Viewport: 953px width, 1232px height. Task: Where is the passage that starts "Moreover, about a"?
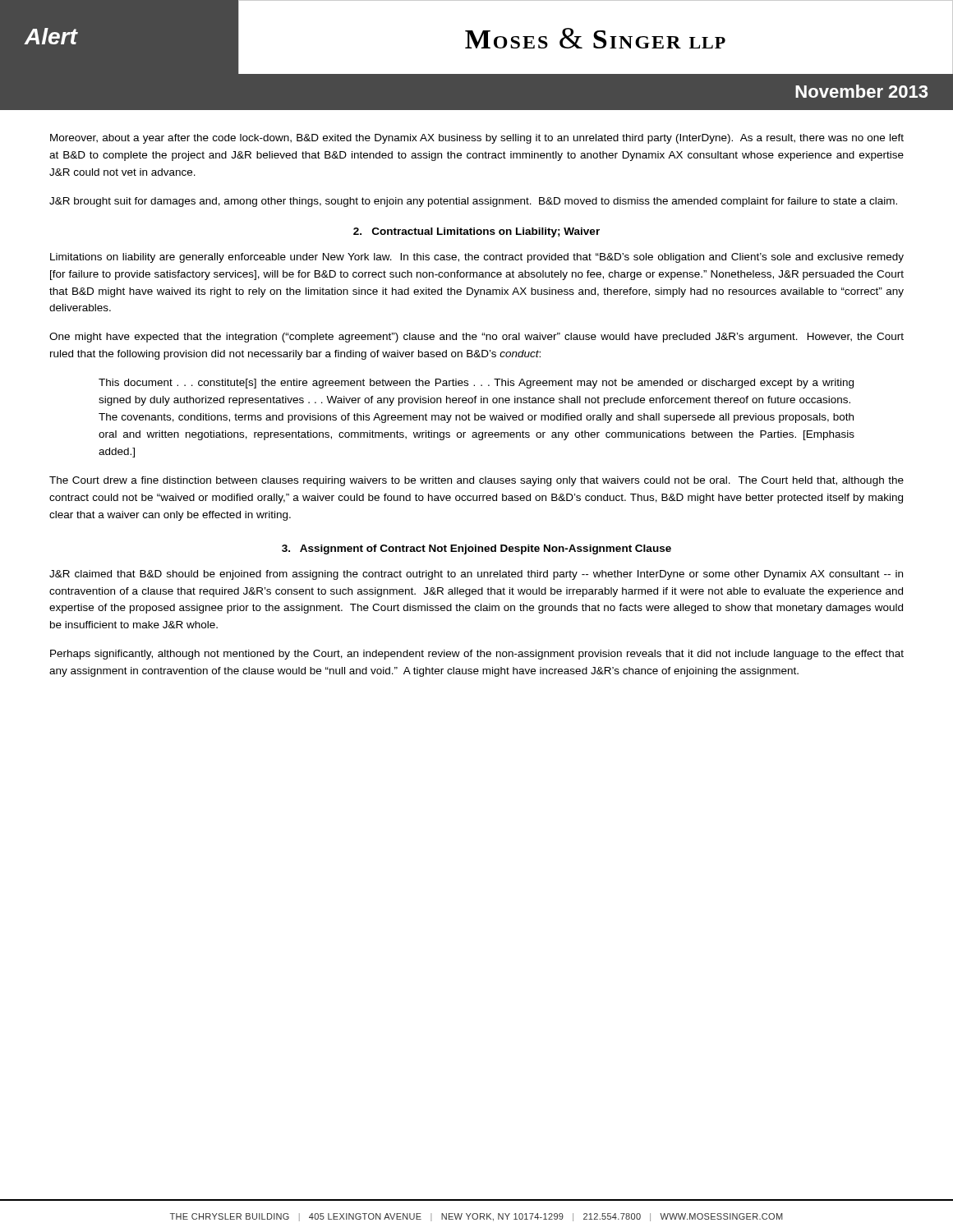click(476, 155)
